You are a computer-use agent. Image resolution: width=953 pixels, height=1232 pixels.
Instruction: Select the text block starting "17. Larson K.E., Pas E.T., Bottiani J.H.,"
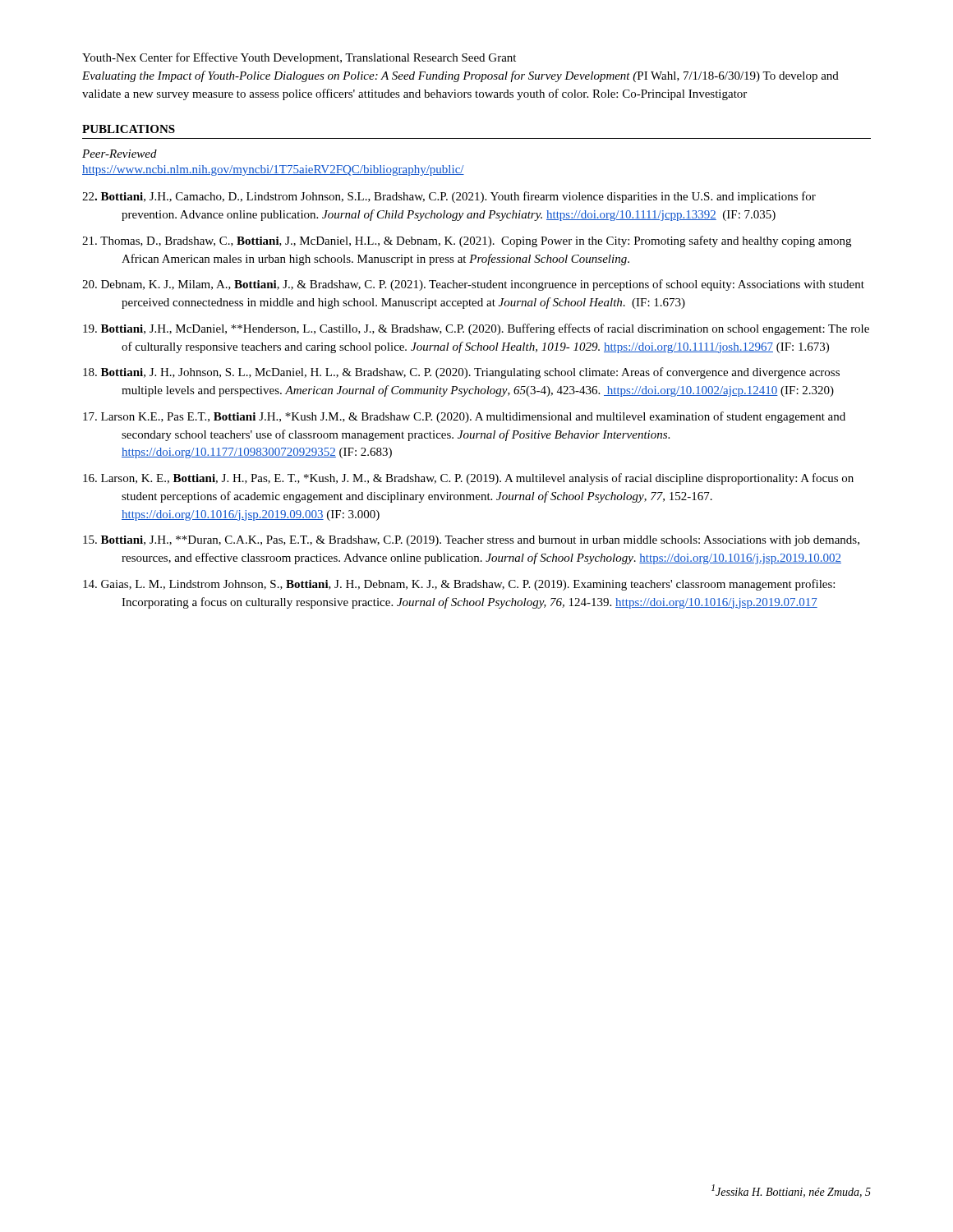pos(464,434)
